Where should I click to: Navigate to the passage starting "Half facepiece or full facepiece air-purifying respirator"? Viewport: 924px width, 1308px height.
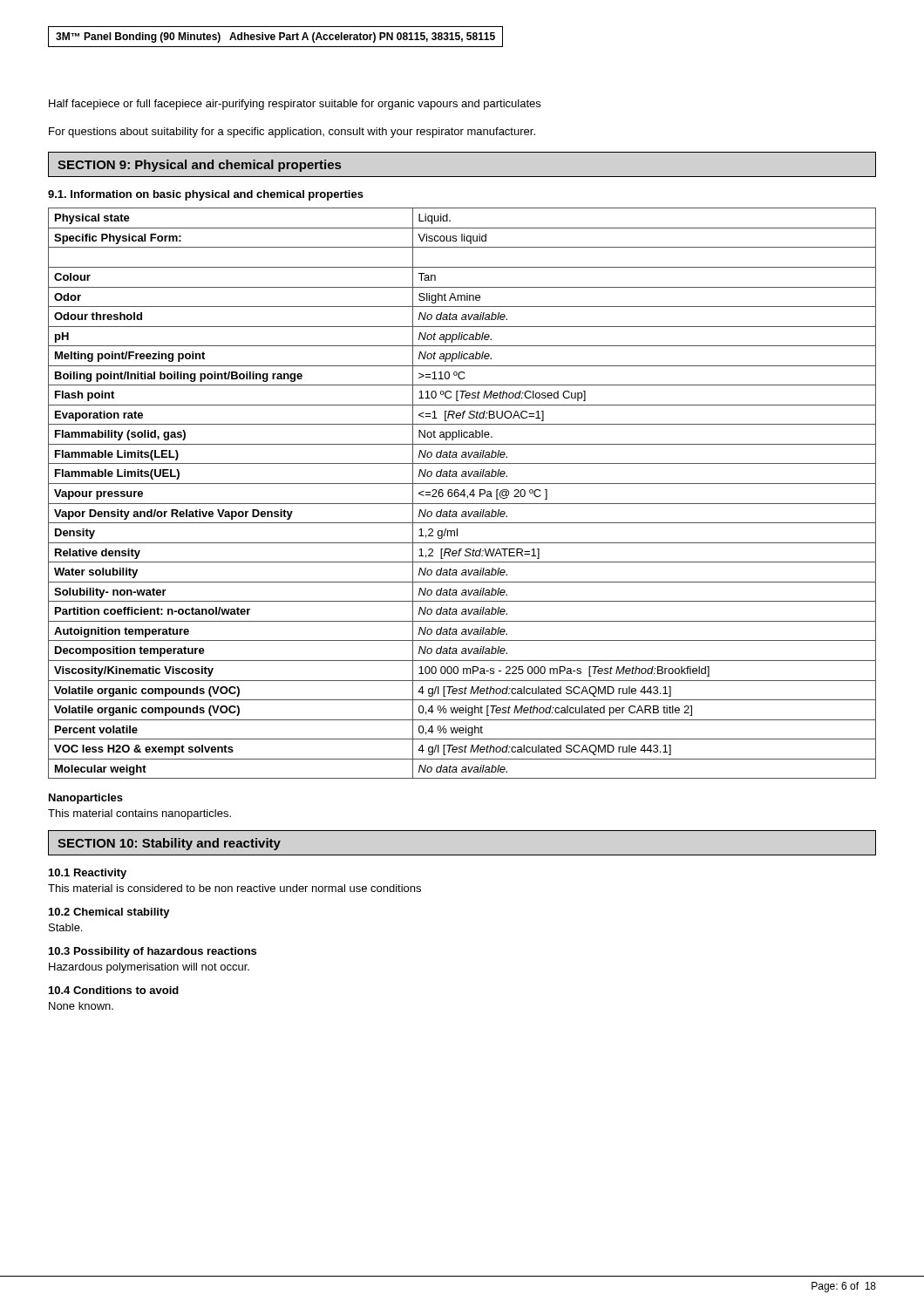(295, 103)
